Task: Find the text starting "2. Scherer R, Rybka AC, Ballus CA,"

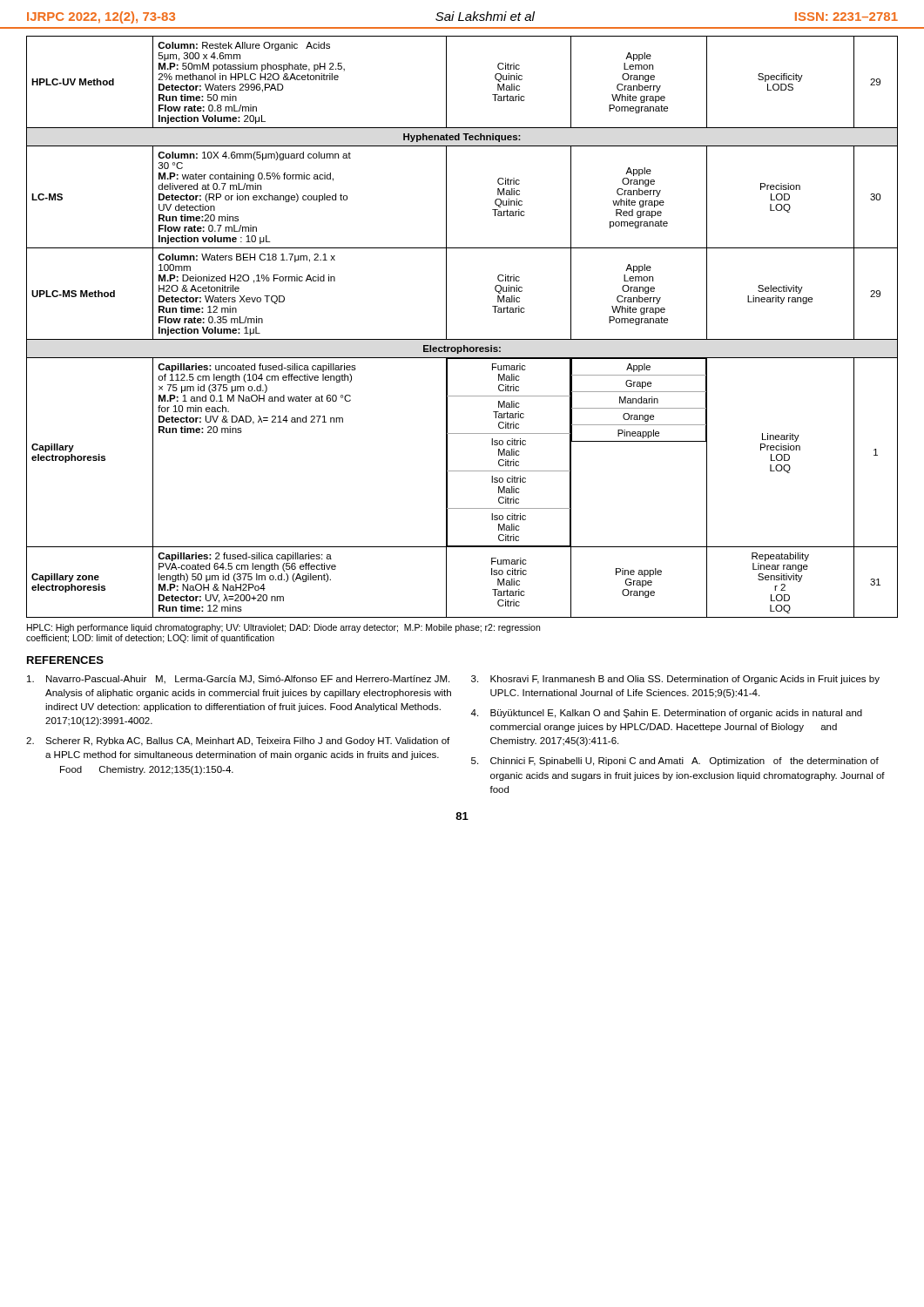Action: pyautogui.click(x=240, y=755)
